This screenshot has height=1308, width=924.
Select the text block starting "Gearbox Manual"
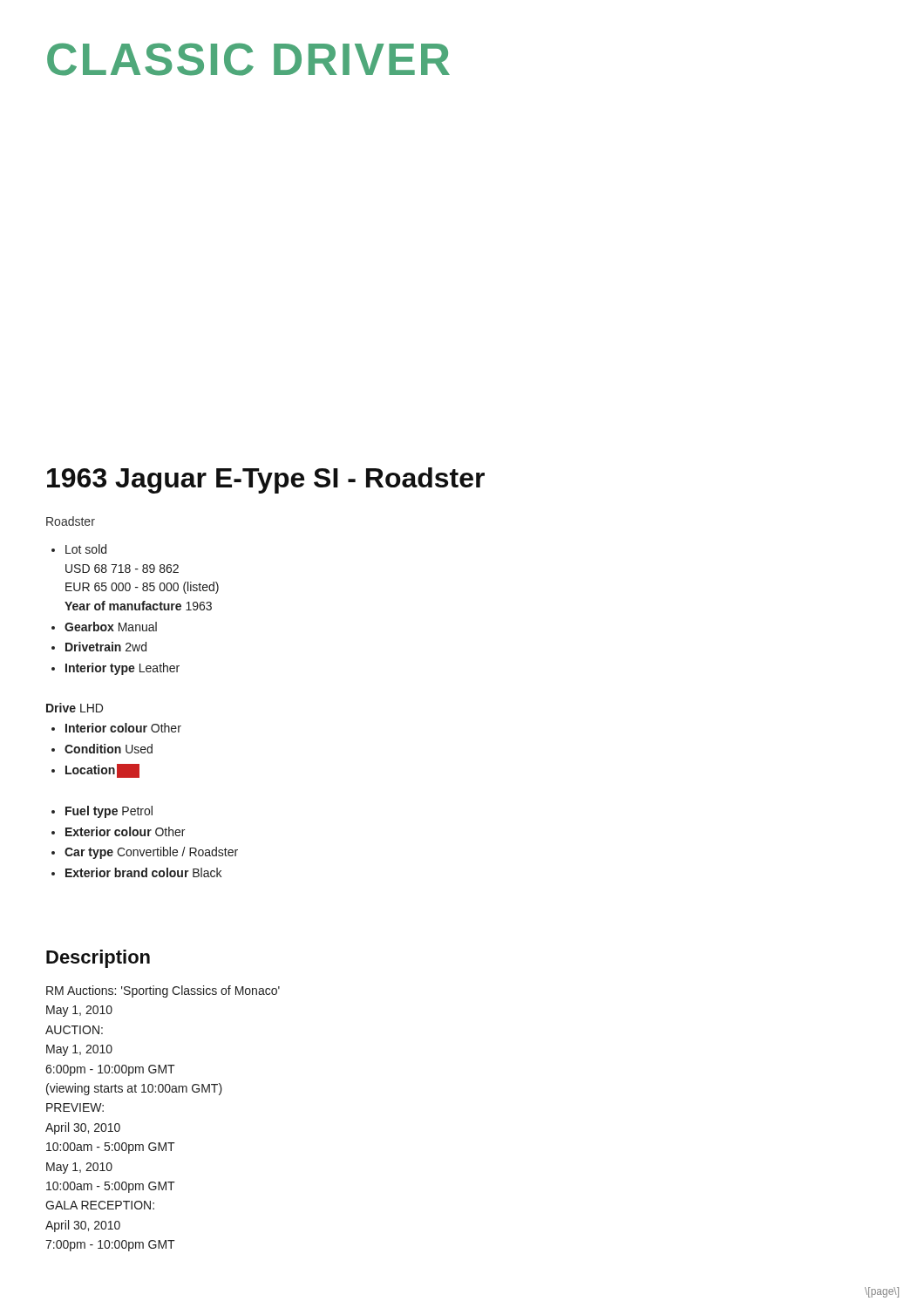click(x=111, y=627)
